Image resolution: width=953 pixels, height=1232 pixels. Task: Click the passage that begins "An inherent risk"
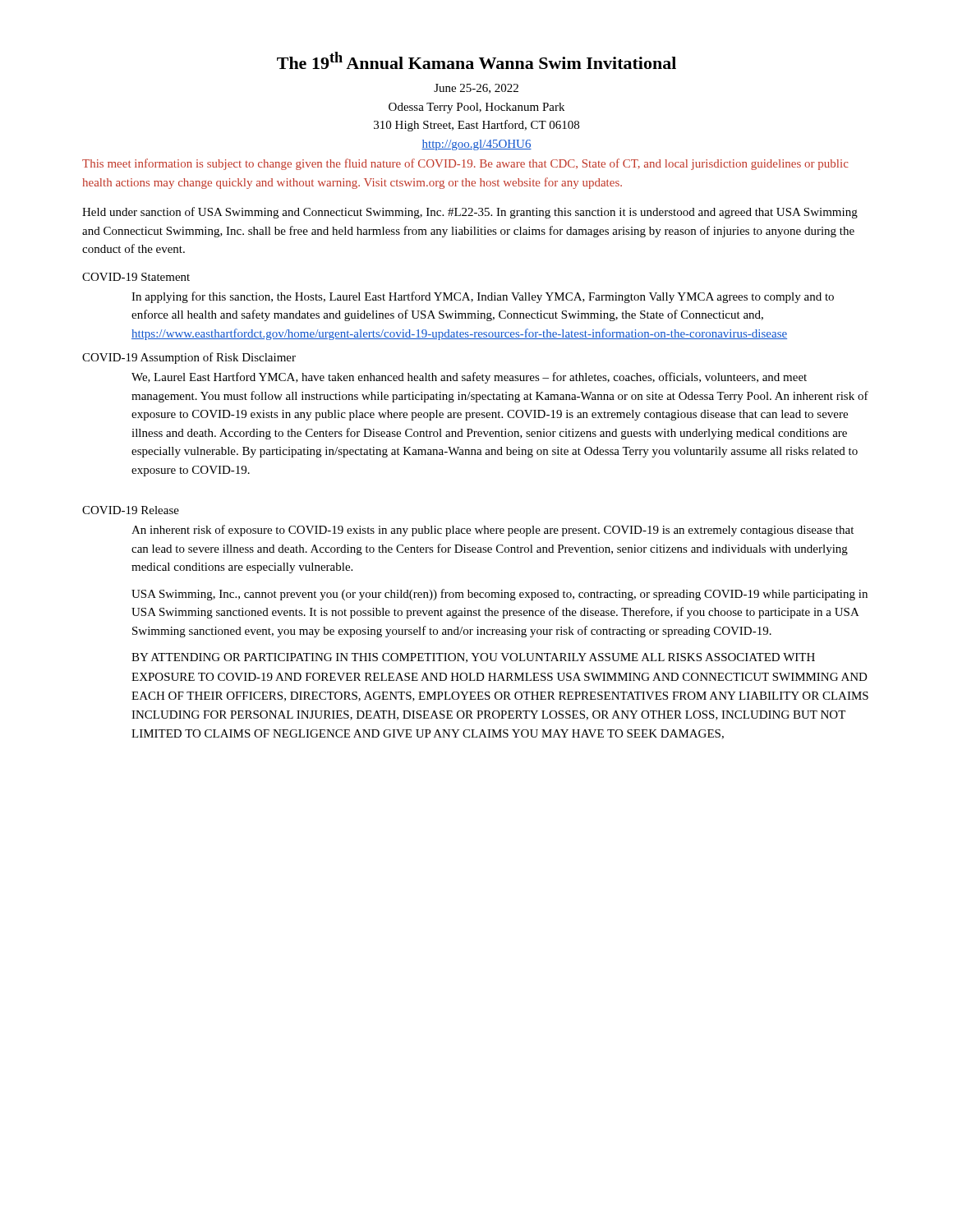point(493,549)
